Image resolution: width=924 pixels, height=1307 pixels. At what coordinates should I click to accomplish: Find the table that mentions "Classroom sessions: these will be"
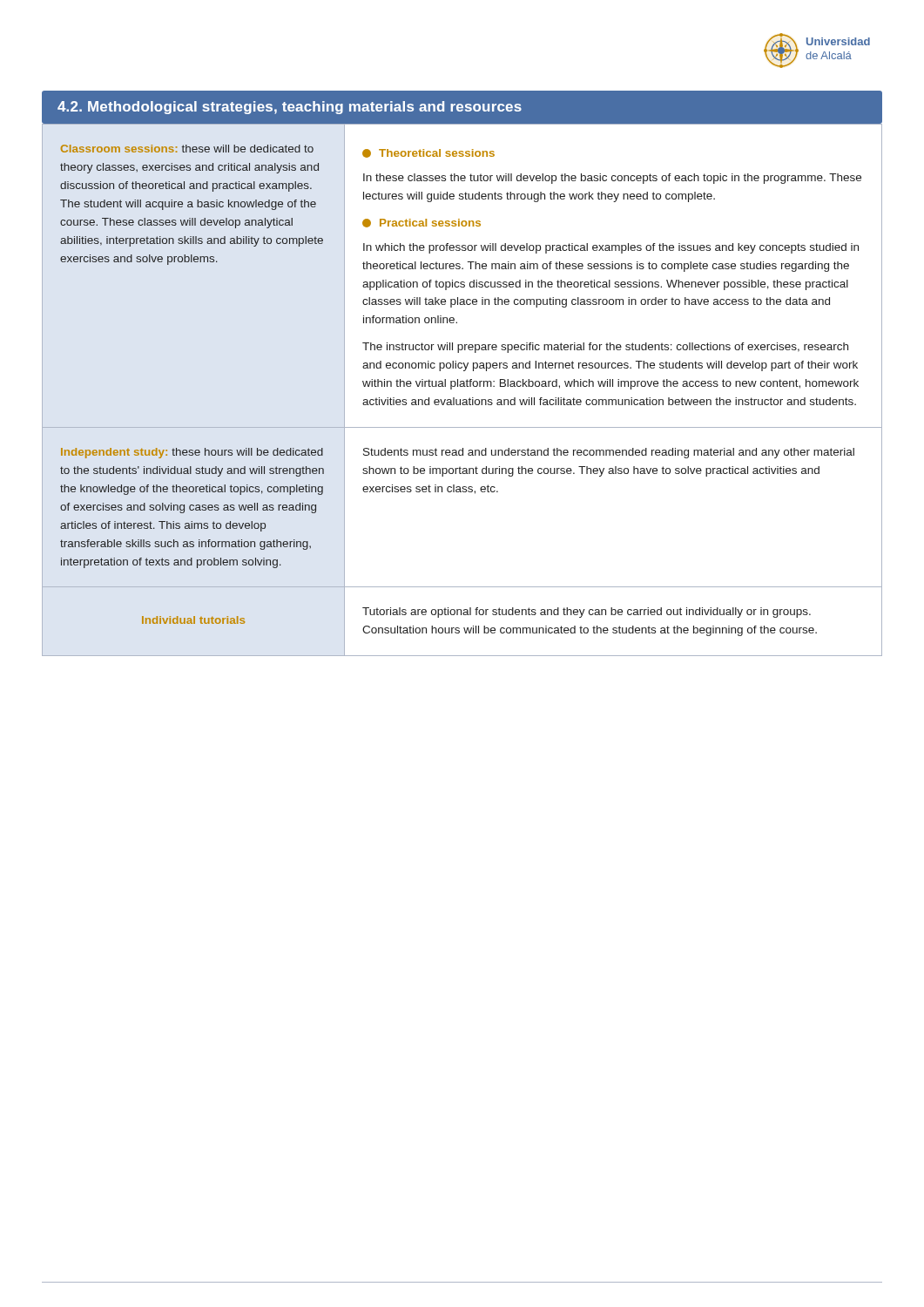pyautogui.click(x=462, y=390)
